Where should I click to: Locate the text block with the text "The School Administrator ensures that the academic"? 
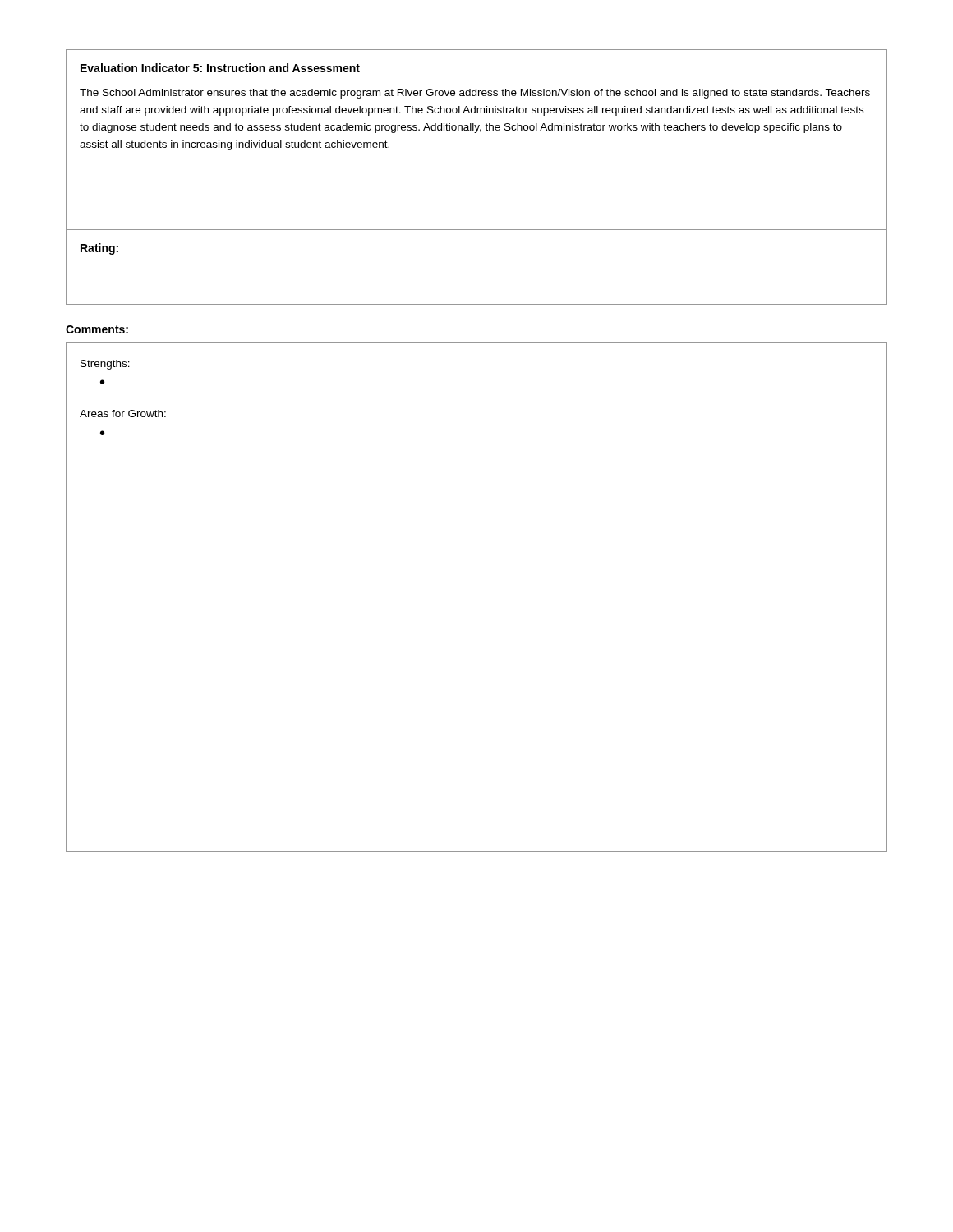[475, 118]
